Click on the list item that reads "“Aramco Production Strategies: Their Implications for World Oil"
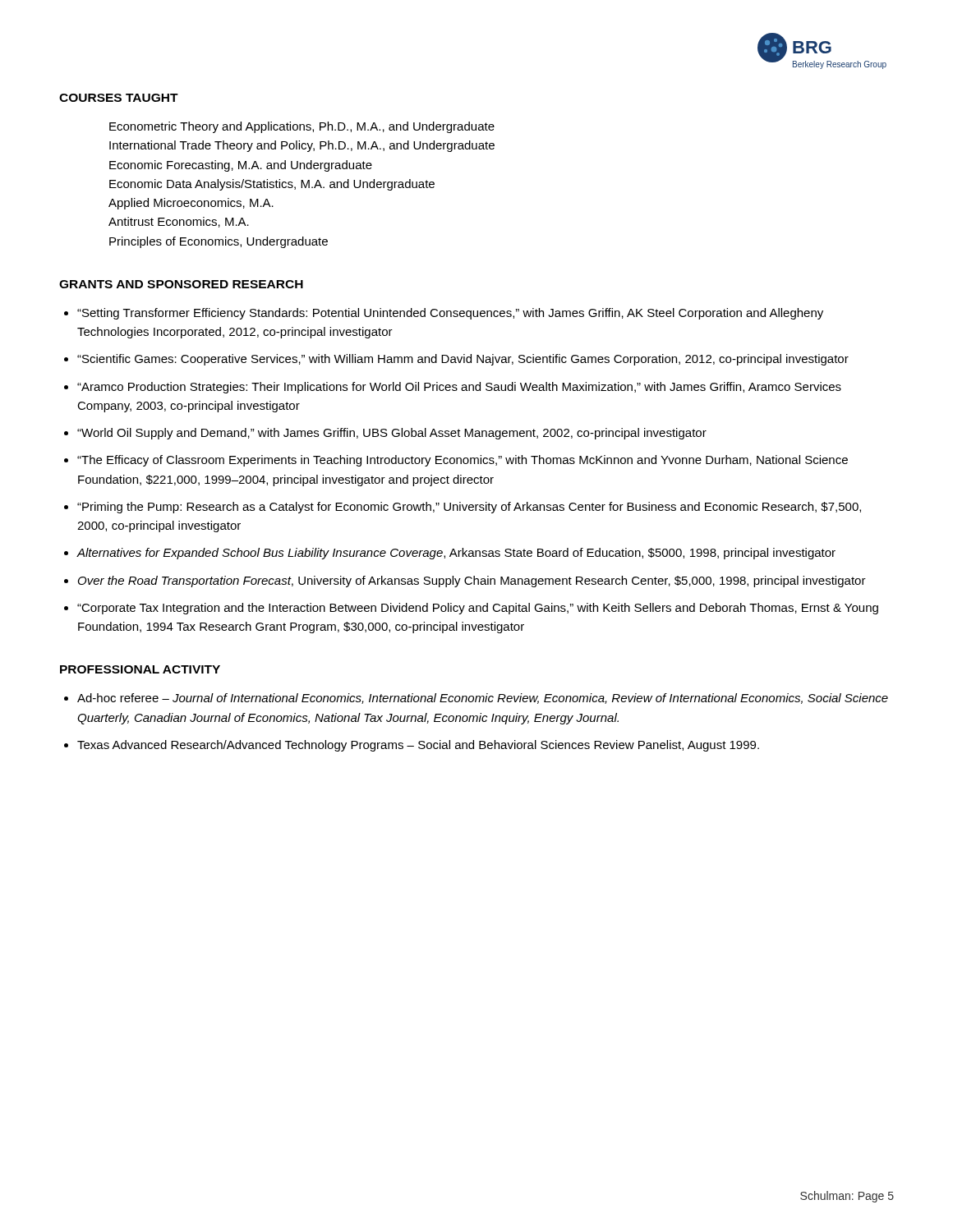This screenshot has width=953, height=1232. pyautogui.click(x=459, y=396)
